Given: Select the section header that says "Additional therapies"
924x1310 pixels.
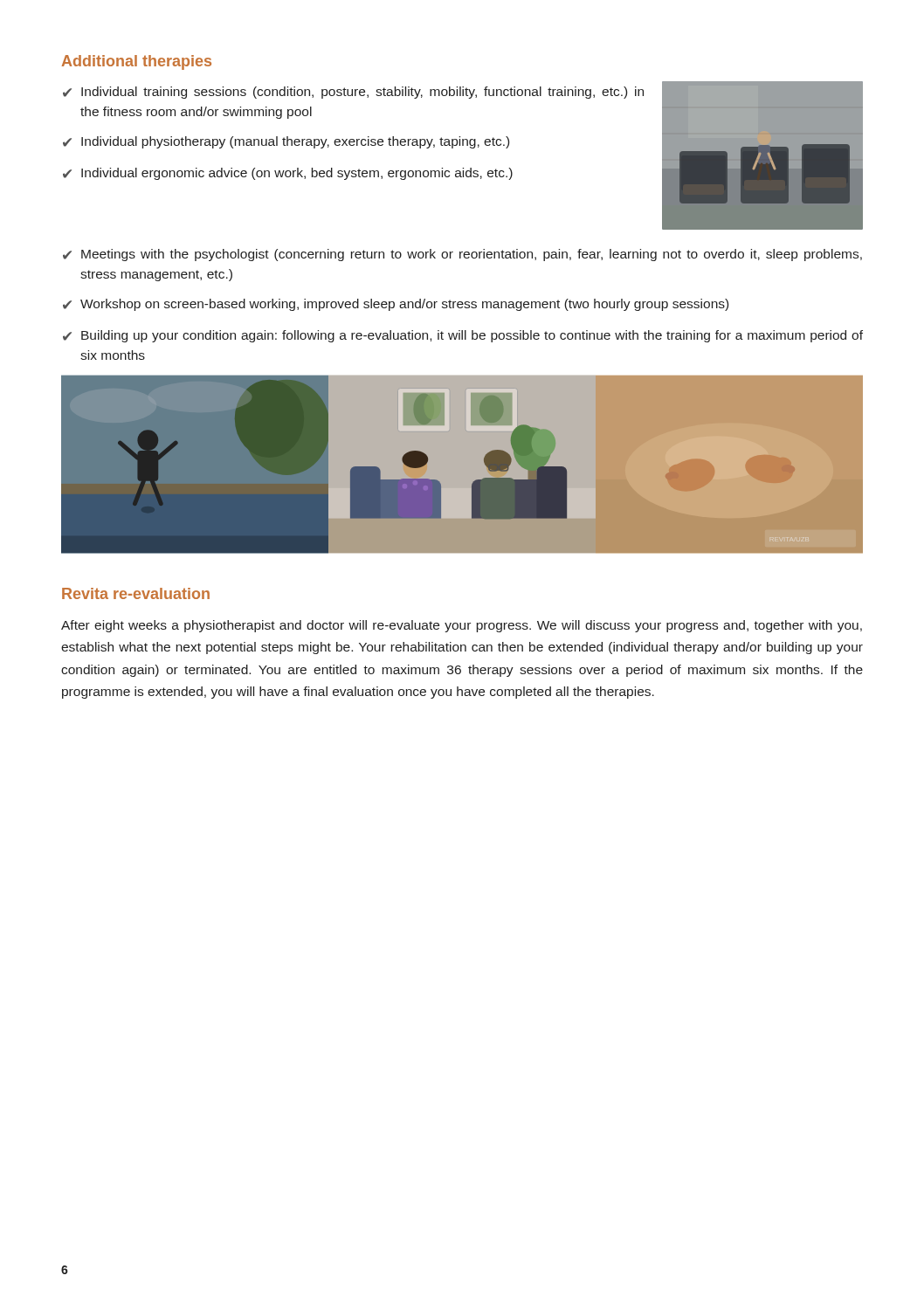Looking at the screenshot, I should (x=137, y=61).
